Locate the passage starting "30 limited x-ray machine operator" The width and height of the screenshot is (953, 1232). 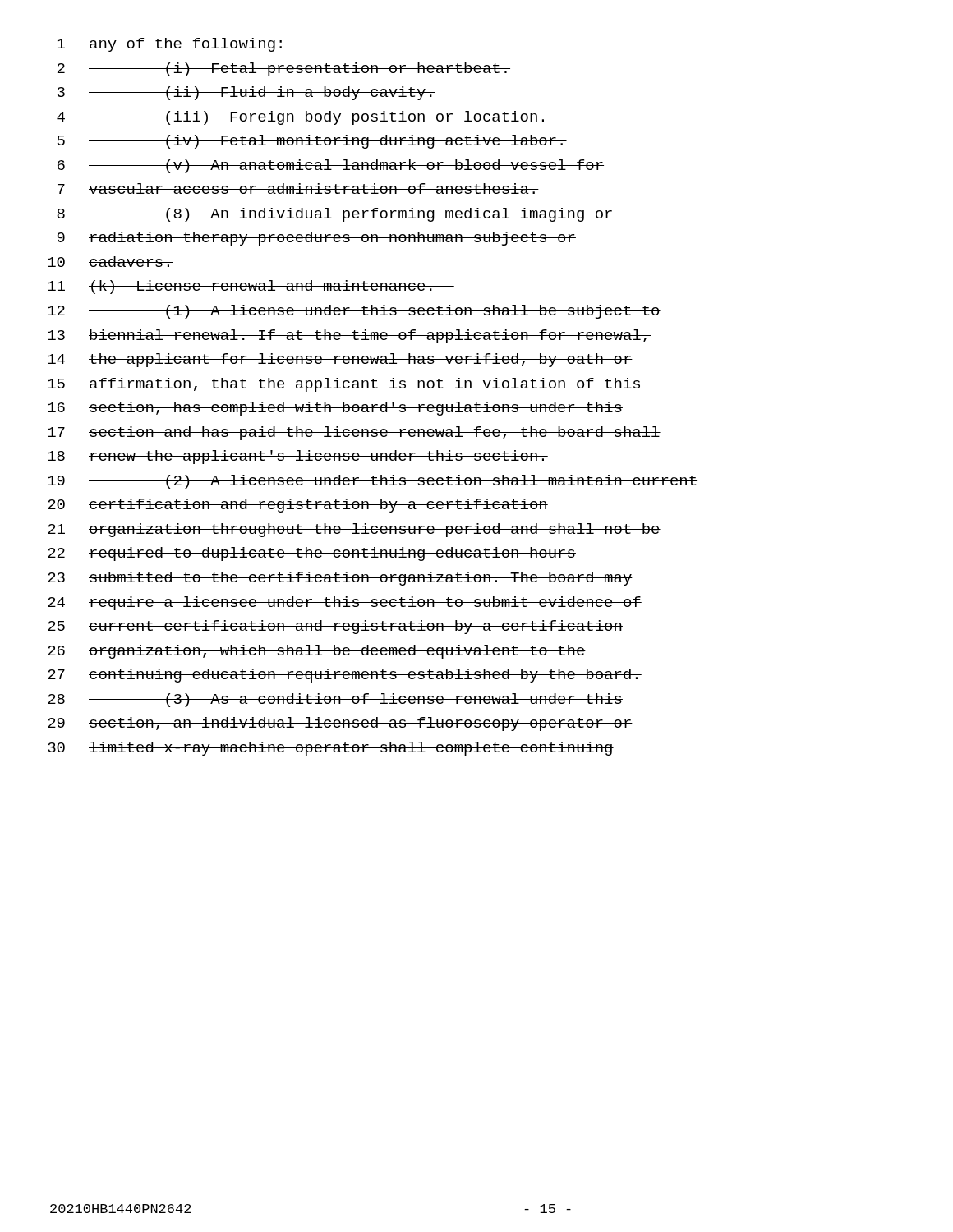pos(476,749)
